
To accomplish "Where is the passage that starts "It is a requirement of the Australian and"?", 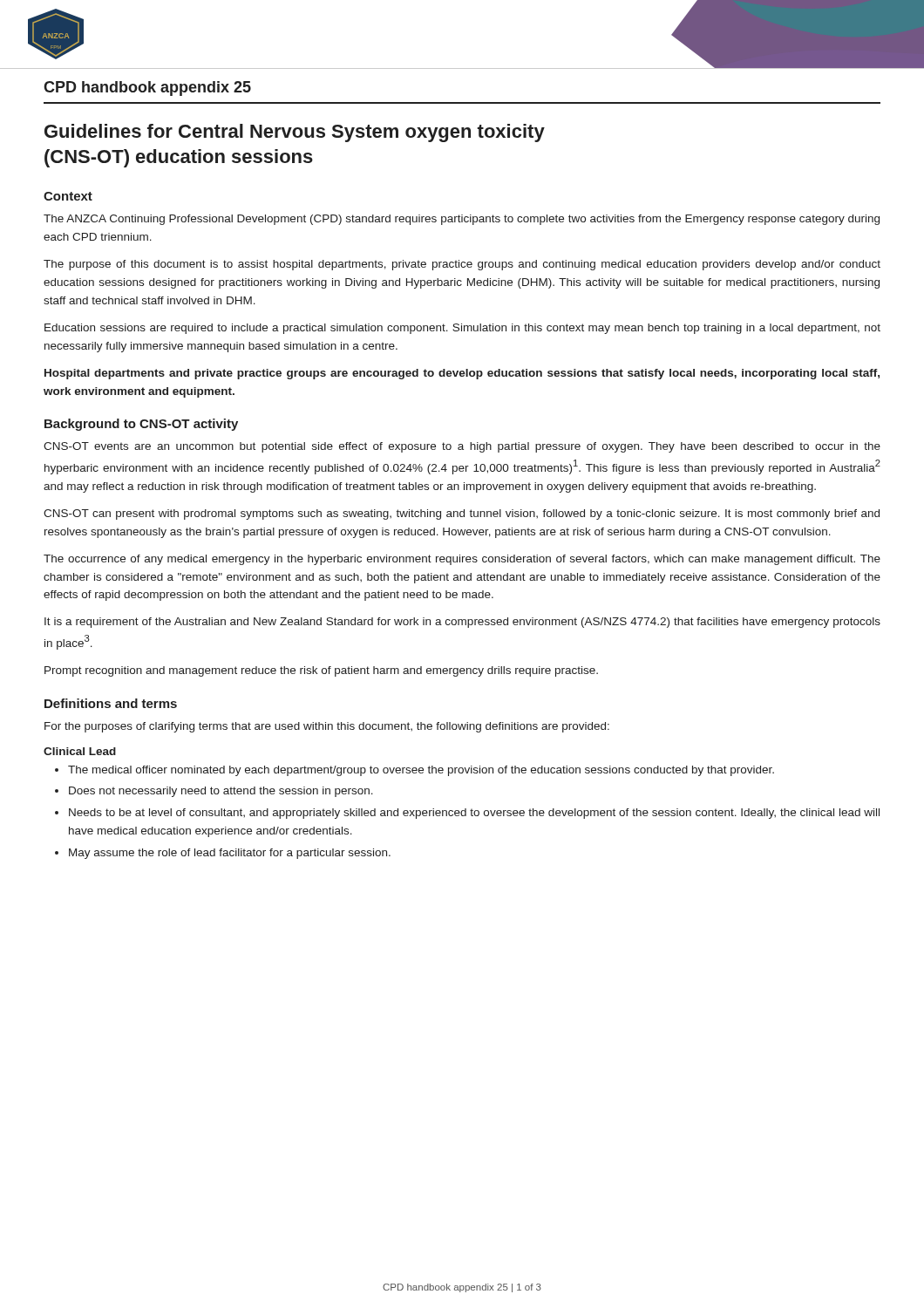I will point(462,632).
